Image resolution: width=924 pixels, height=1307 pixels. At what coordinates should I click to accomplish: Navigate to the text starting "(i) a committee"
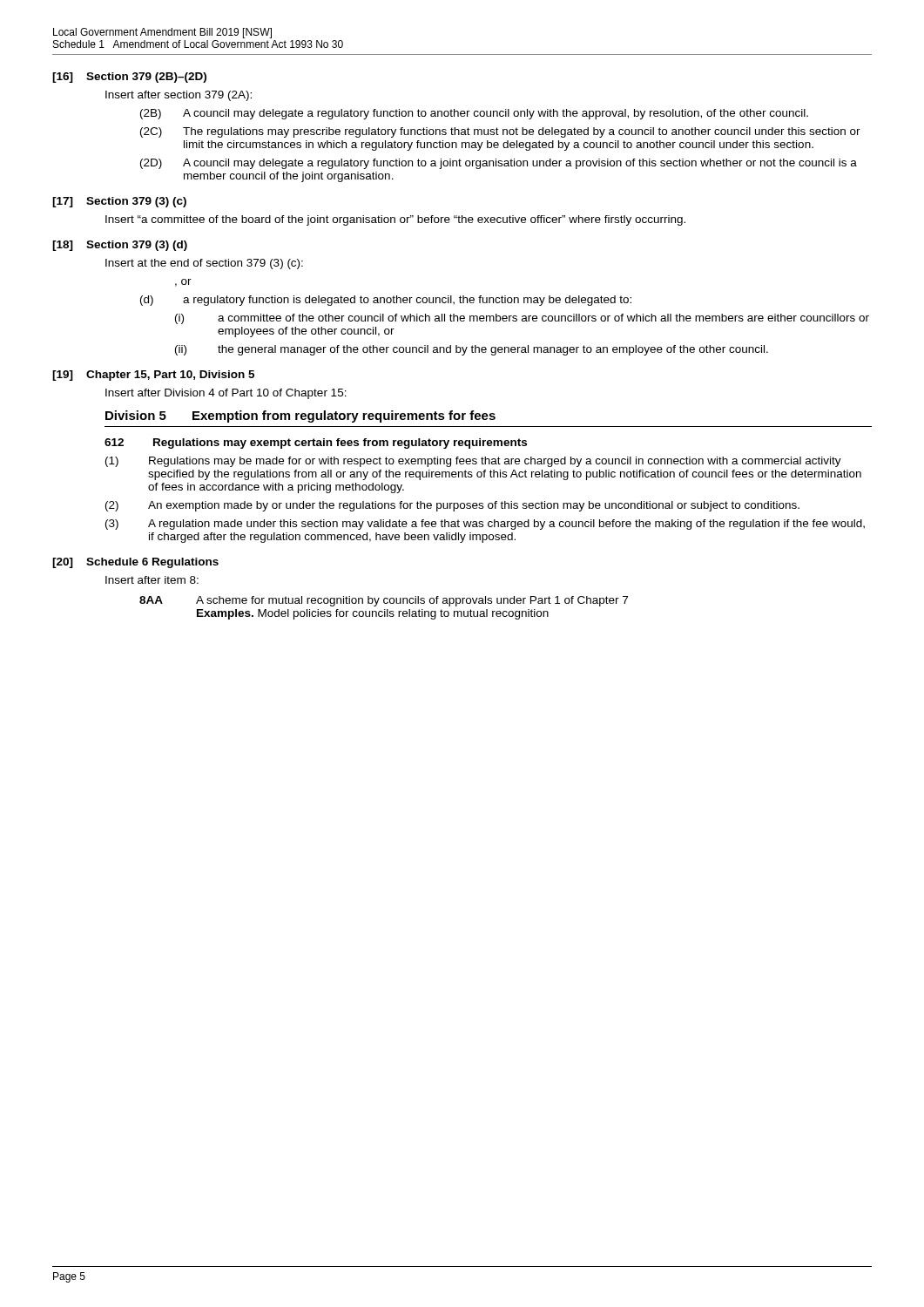(523, 324)
